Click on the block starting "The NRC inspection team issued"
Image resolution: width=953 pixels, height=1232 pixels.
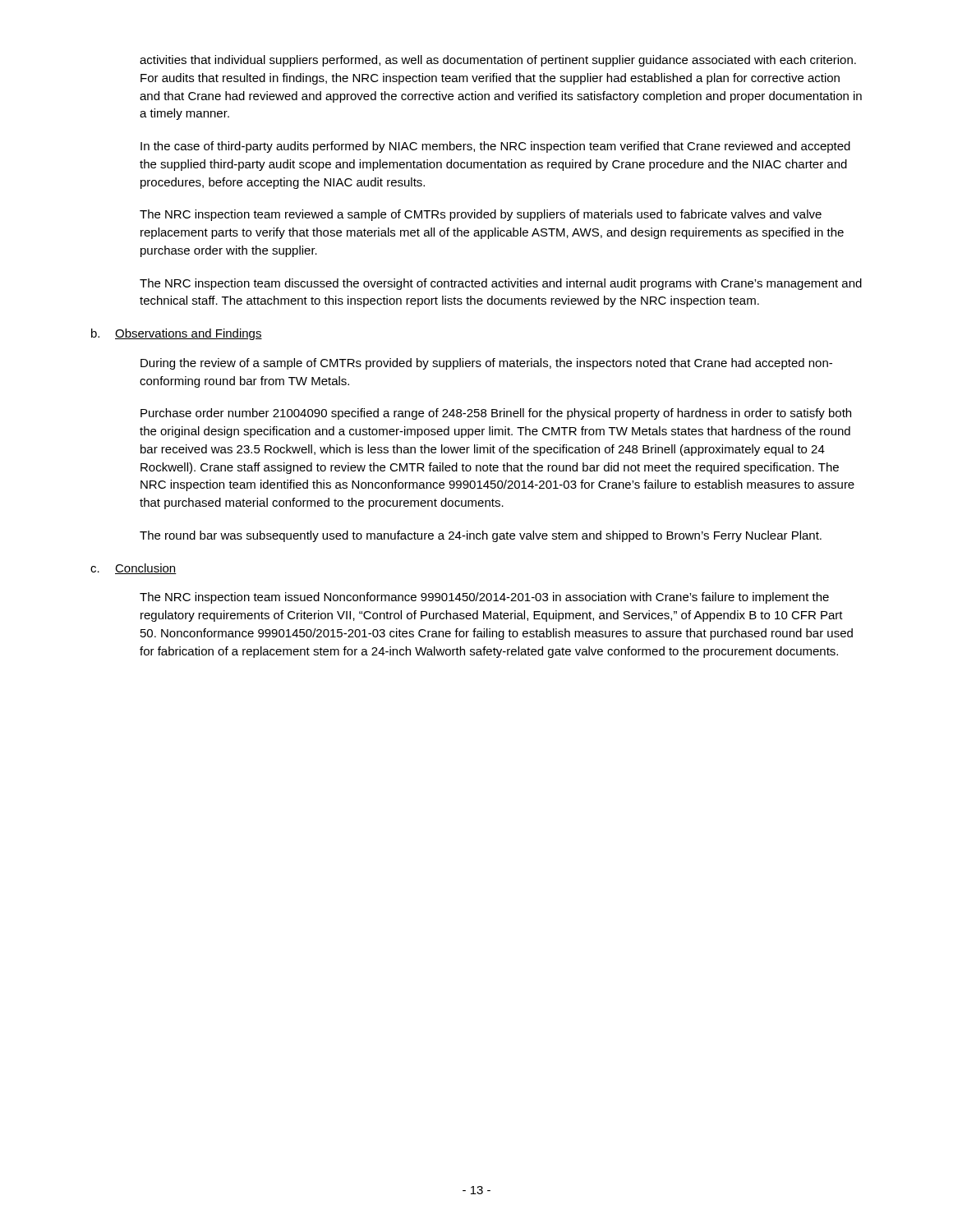click(497, 624)
